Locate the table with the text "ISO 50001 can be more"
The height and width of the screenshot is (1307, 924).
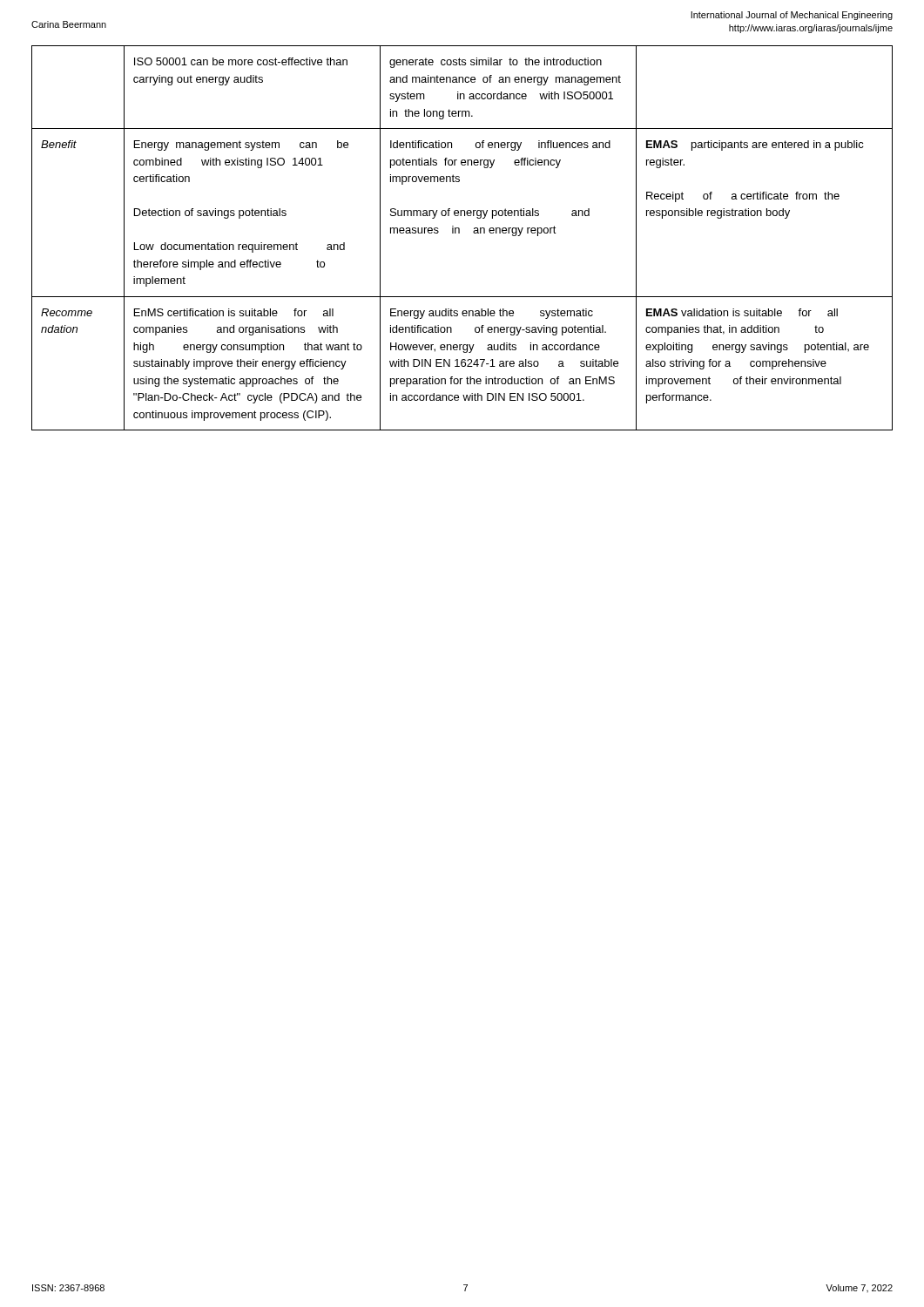(x=462, y=238)
